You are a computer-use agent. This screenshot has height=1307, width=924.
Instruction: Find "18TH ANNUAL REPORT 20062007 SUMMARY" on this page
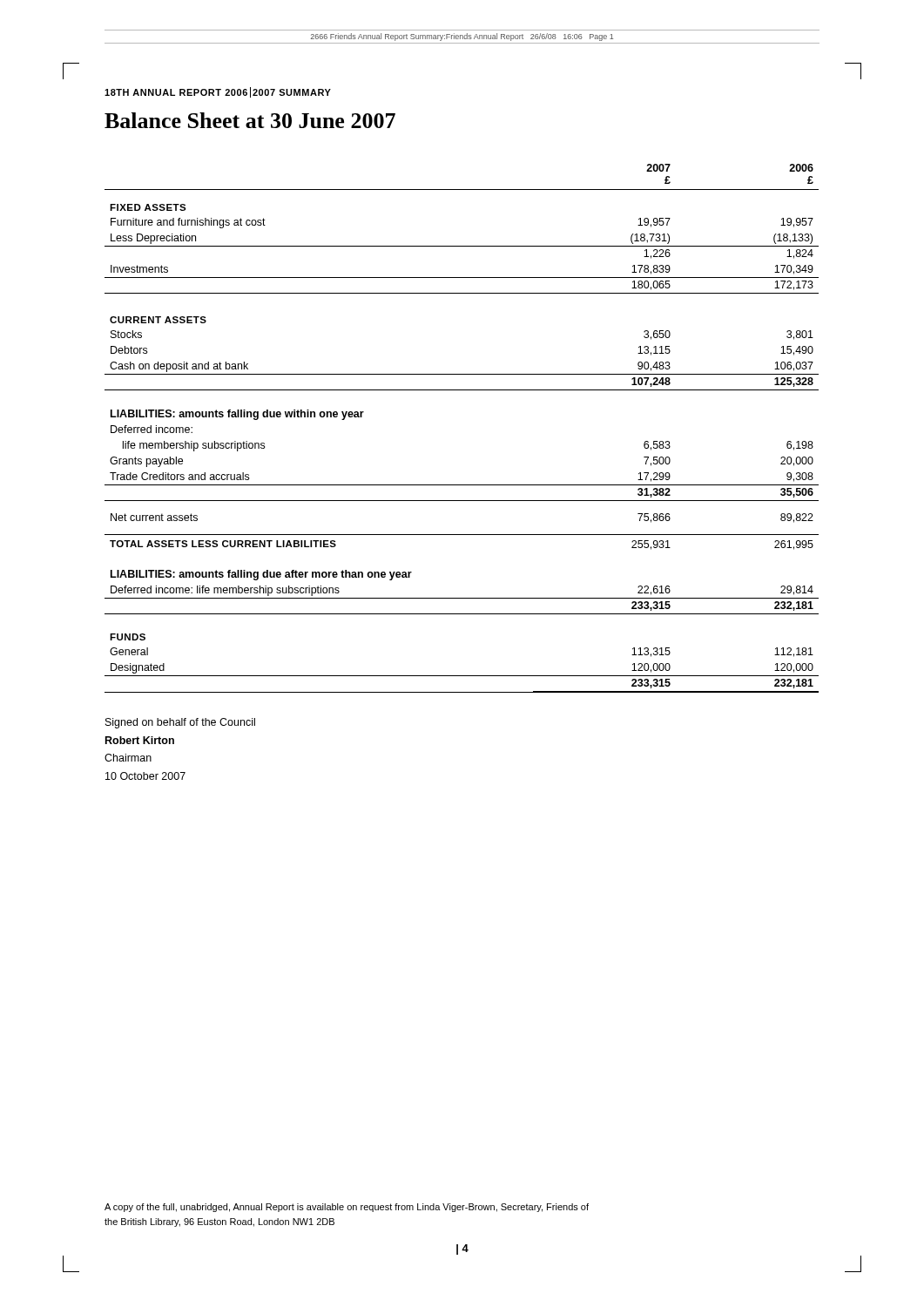(x=218, y=92)
